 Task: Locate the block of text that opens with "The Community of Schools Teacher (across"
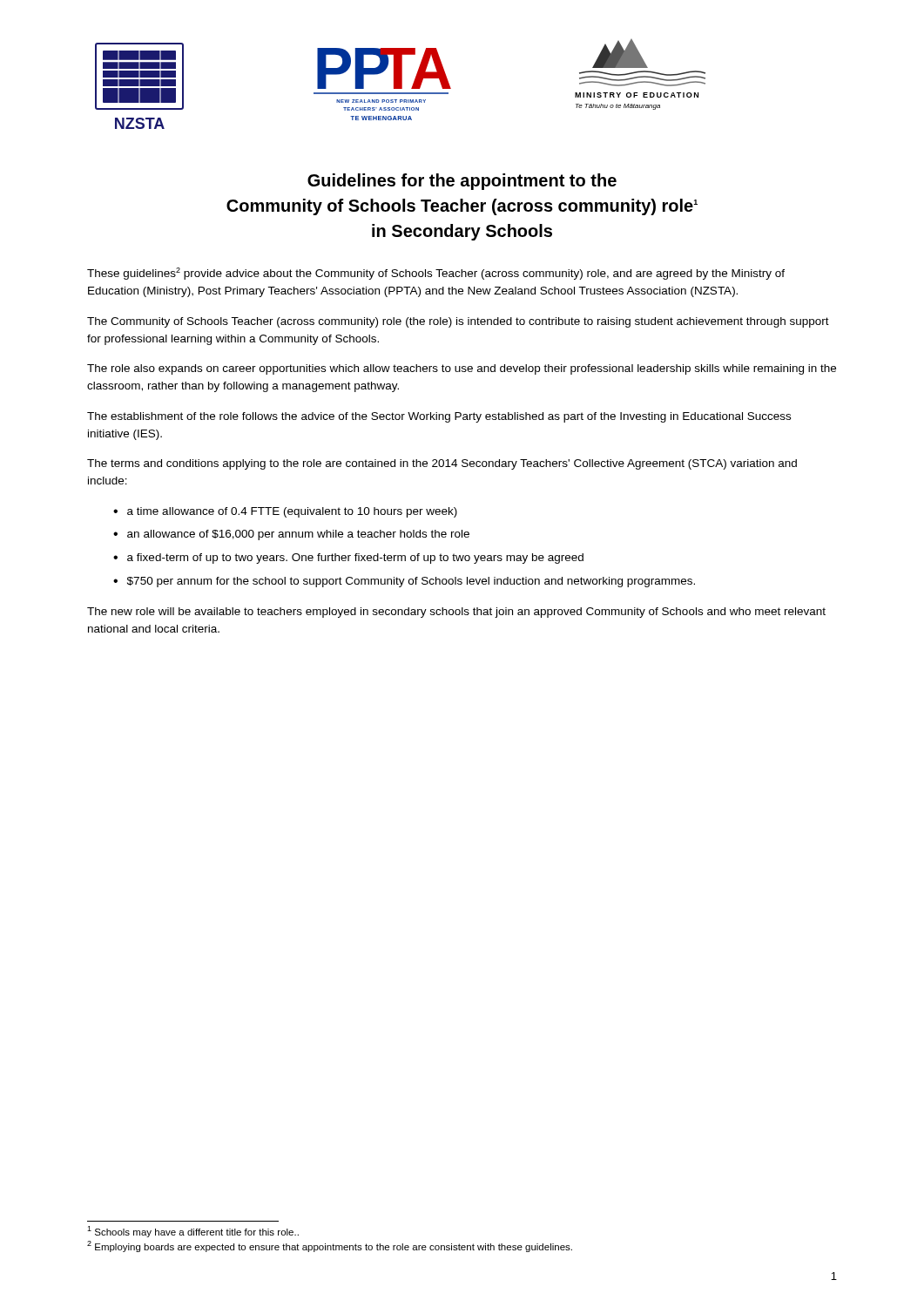tap(458, 329)
